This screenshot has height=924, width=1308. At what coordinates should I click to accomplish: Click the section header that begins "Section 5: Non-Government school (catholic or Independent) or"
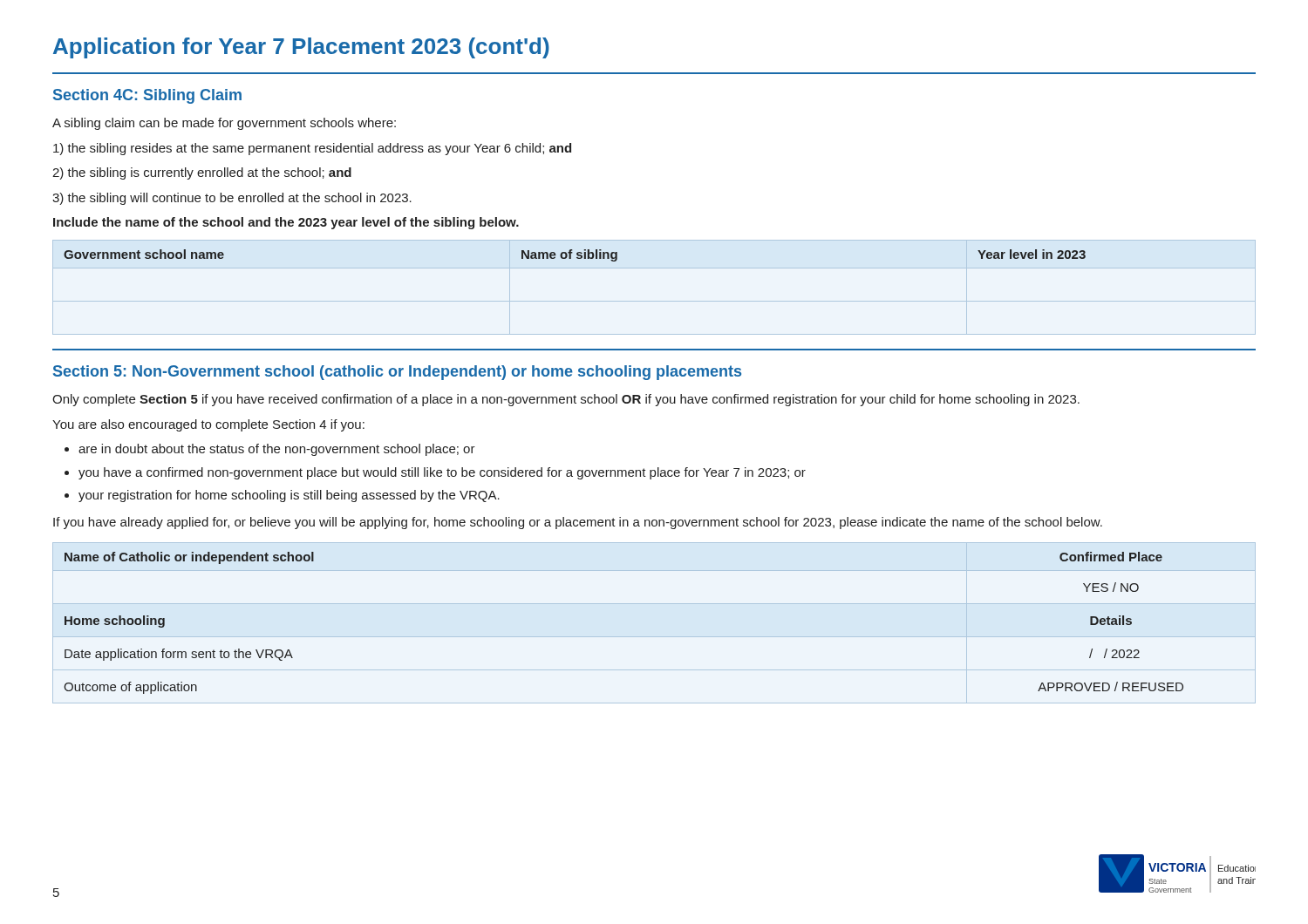(x=654, y=372)
